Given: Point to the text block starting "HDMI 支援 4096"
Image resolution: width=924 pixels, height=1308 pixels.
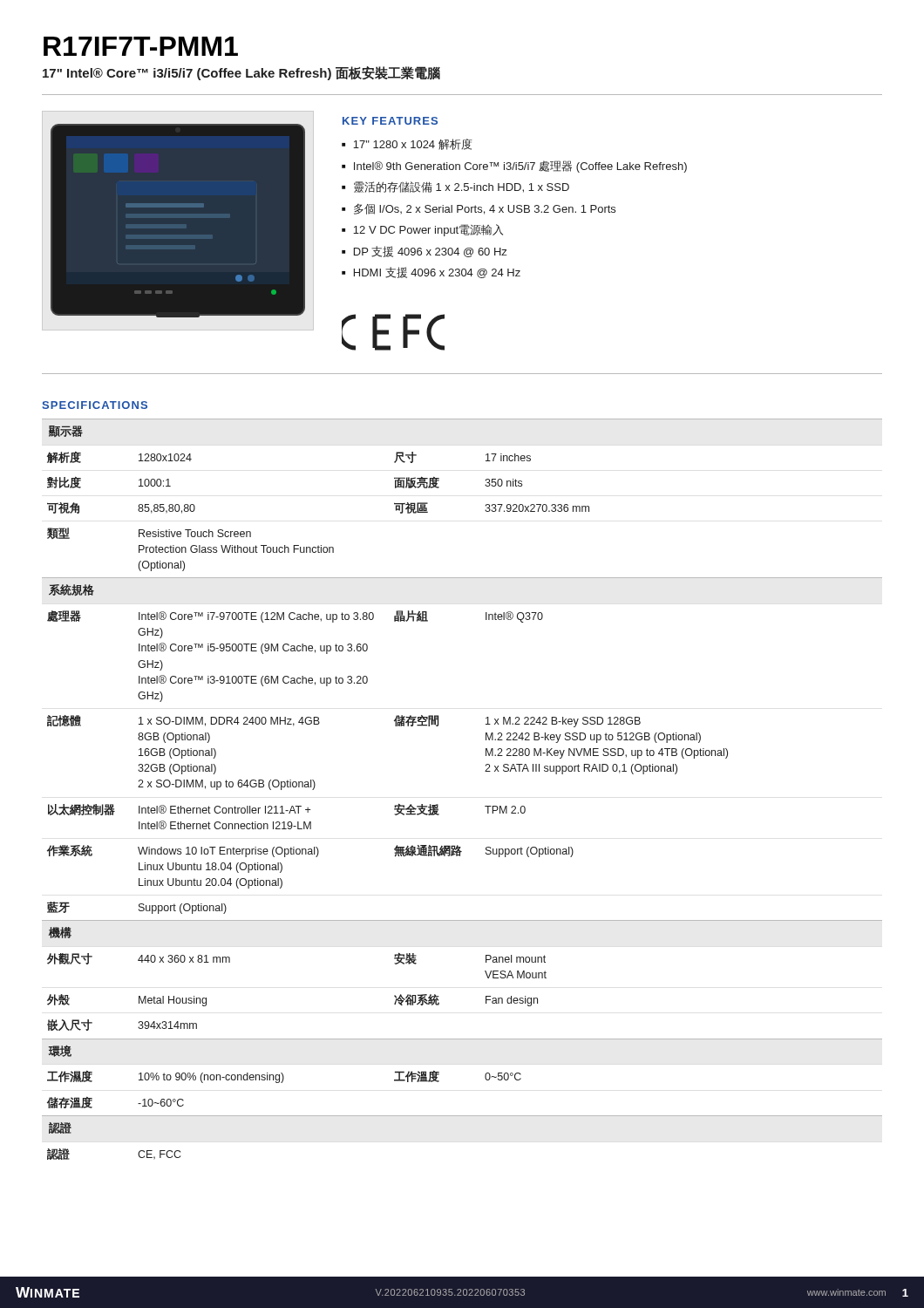Looking at the screenshot, I should 437,273.
